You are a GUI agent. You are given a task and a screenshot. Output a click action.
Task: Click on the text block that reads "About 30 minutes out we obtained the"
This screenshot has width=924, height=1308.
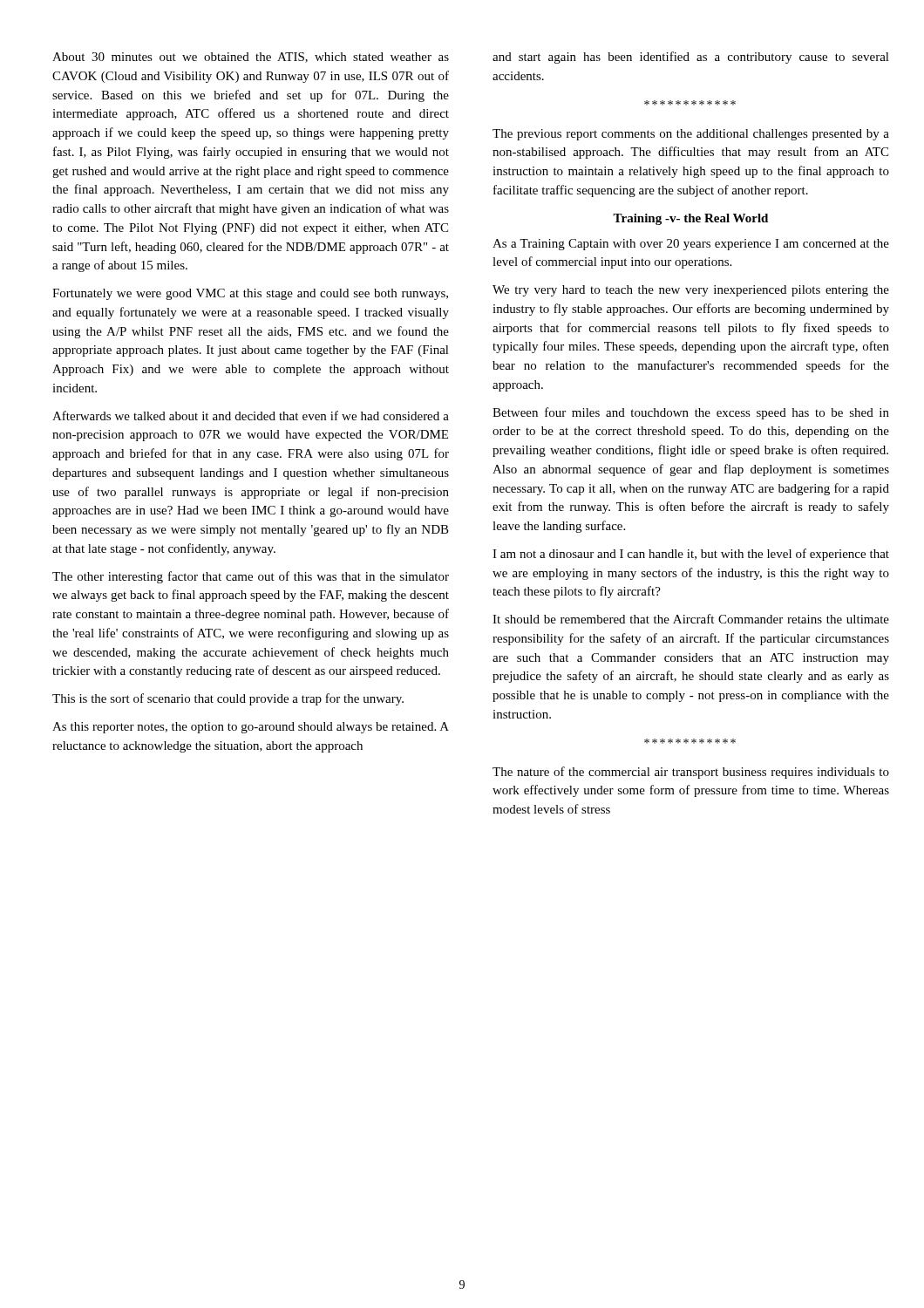click(x=251, y=161)
